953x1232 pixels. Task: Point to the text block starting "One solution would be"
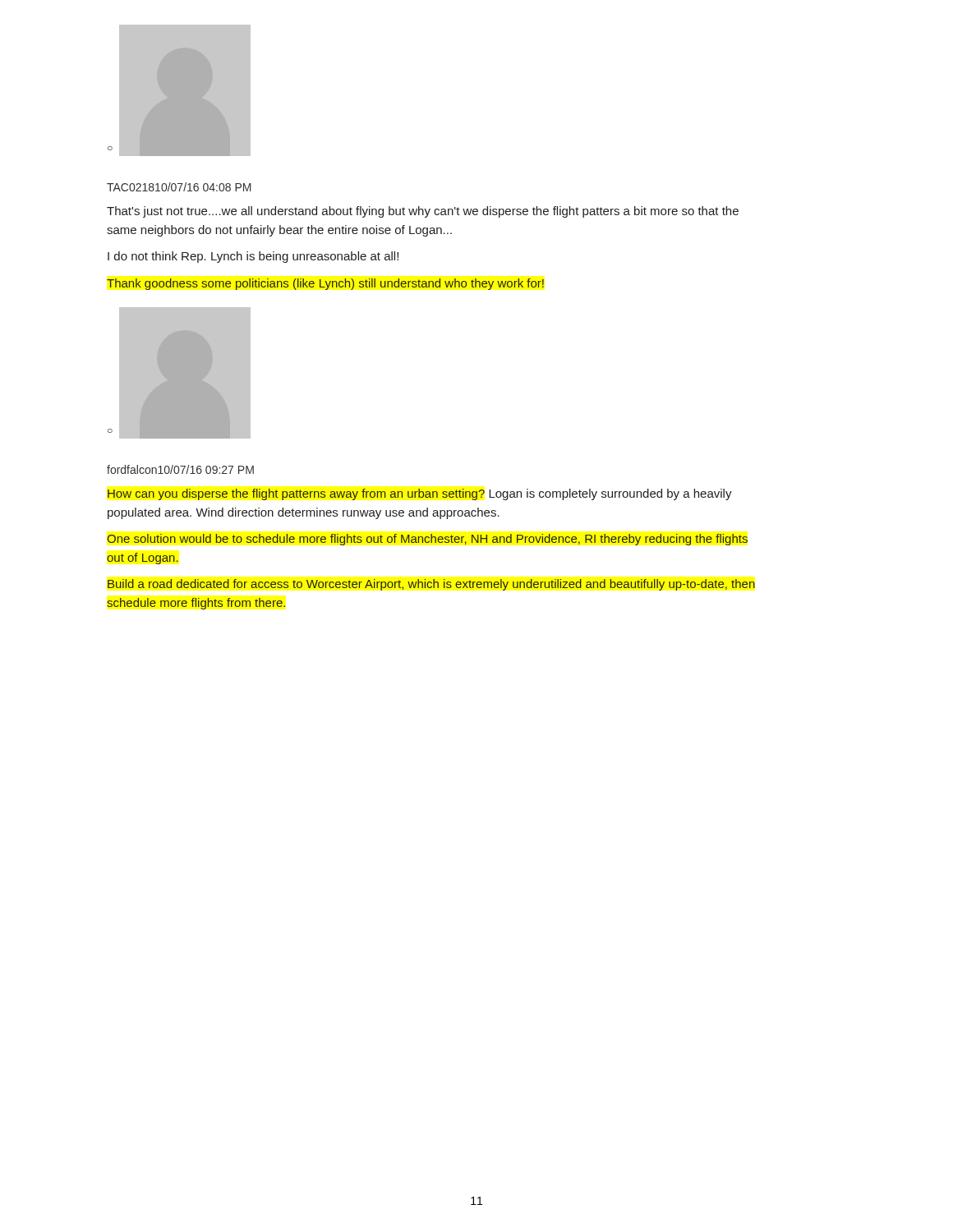click(x=427, y=548)
